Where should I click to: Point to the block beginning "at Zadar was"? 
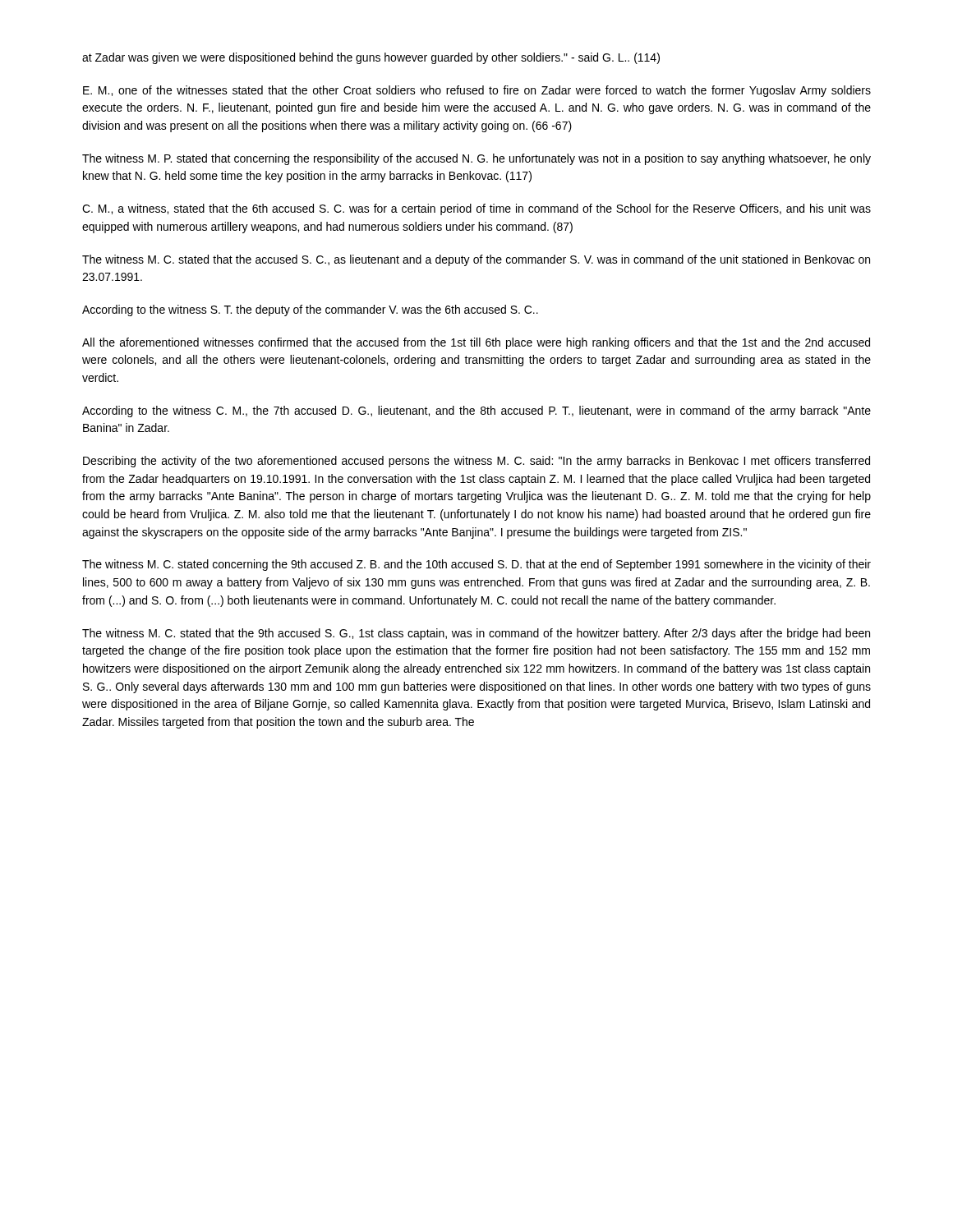coord(371,57)
